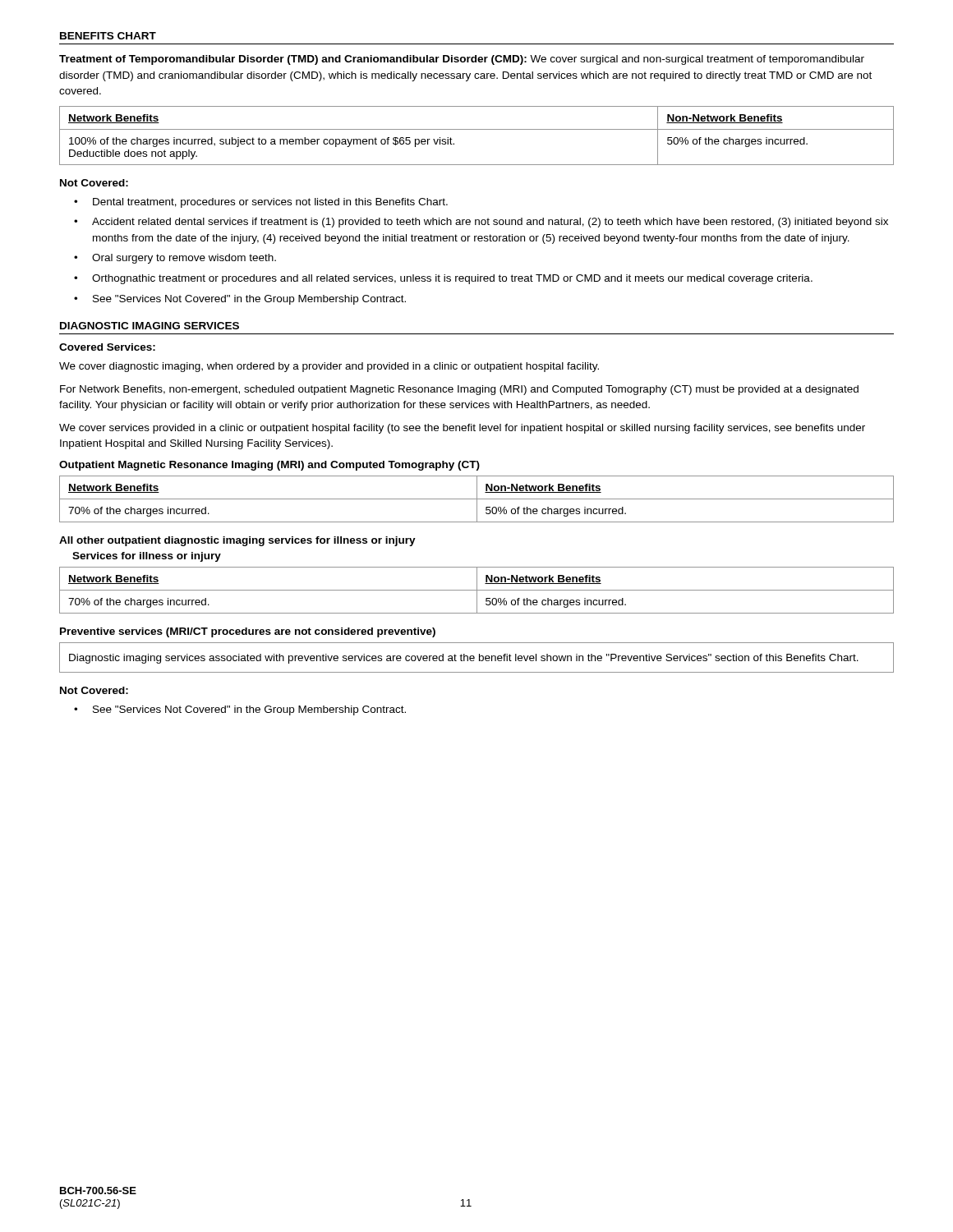Navigate to the passage starting "• Accident related dental services if"
953x1232 pixels.
pyautogui.click(x=476, y=230)
